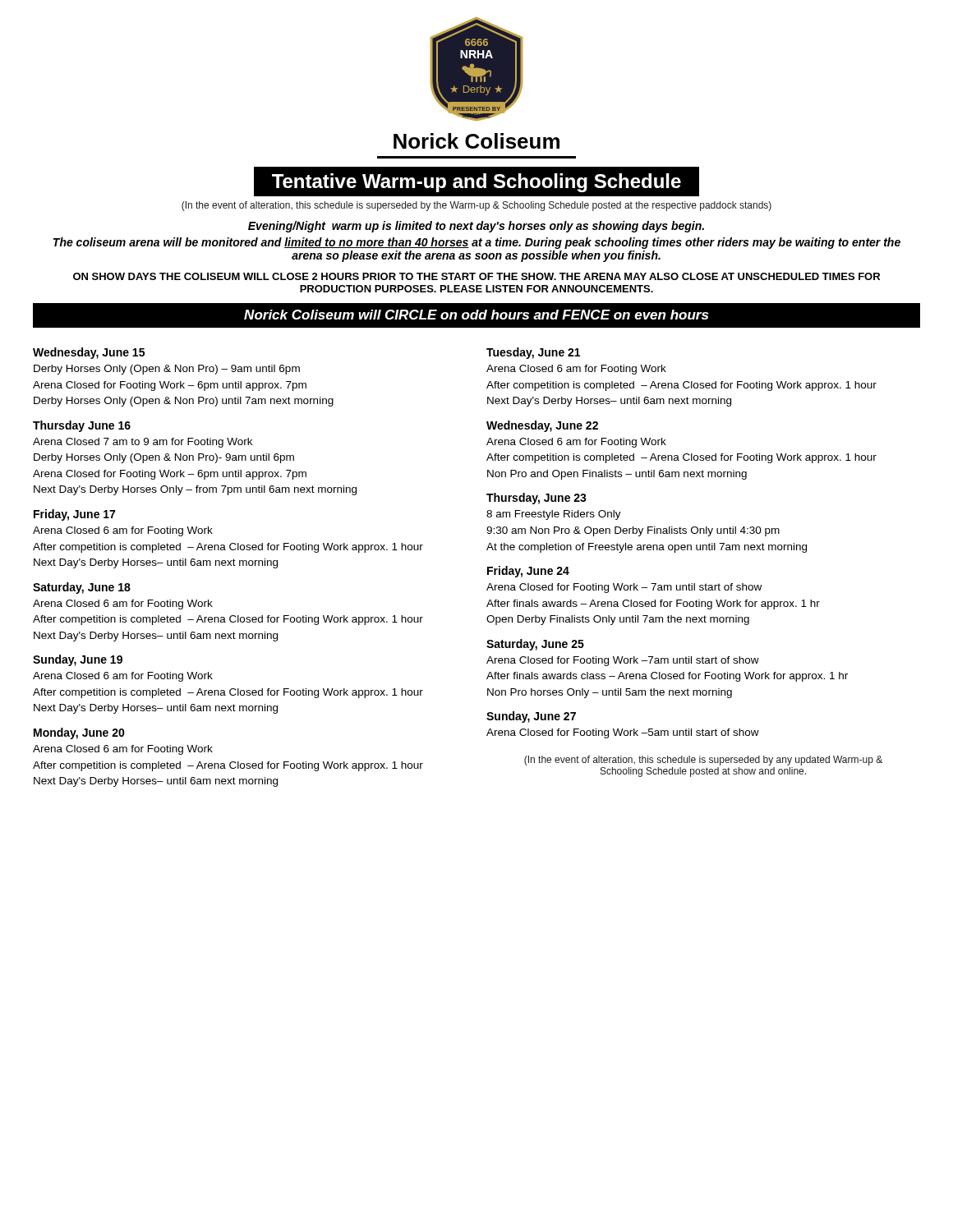The image size is (953, 1232).
Task: Find the caption
Action: (x=476, y=205)
